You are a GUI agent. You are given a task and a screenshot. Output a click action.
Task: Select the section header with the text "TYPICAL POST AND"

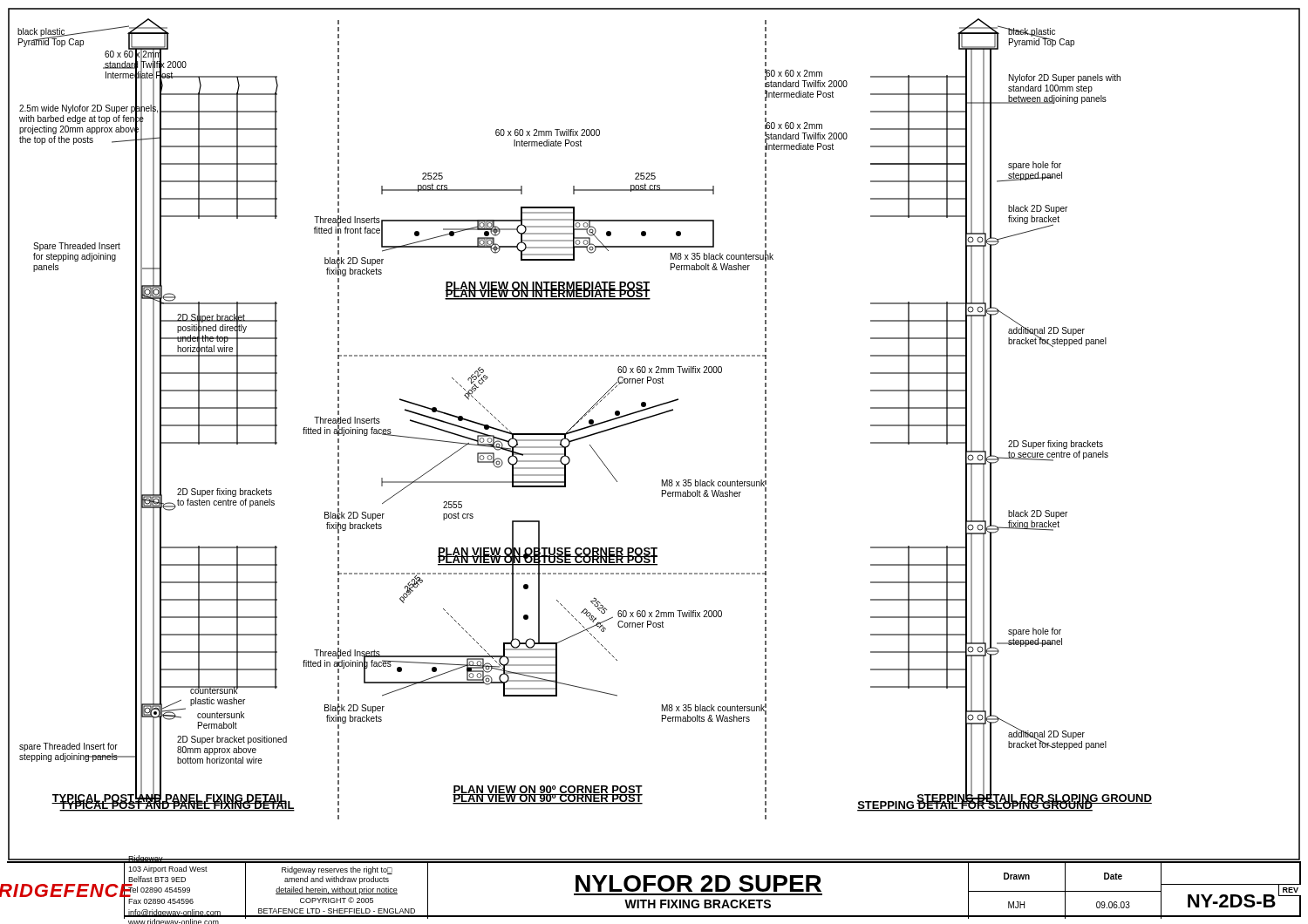[x=169, y=798]
